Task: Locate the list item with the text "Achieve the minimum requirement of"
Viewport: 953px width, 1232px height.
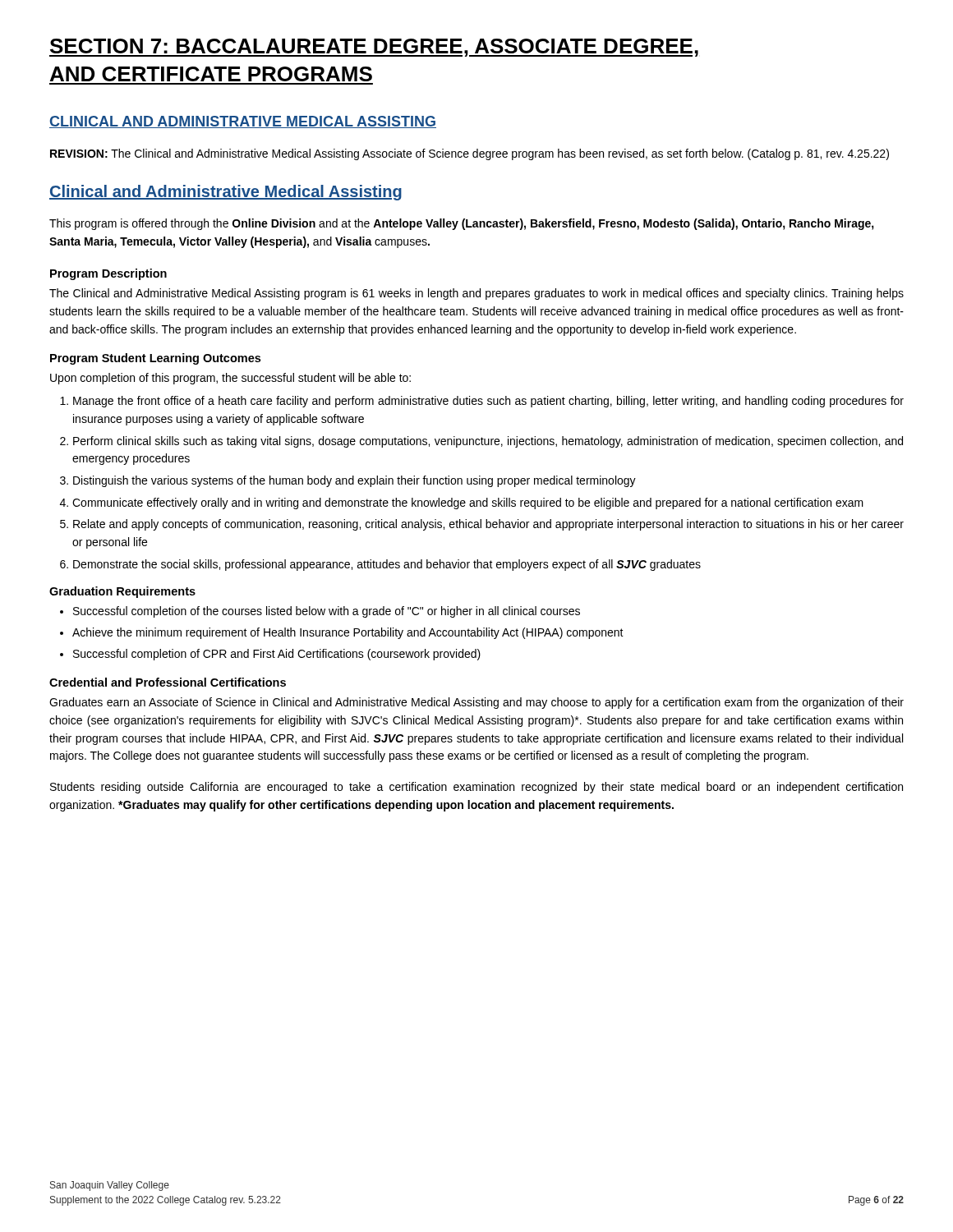Action: [488, 633]
